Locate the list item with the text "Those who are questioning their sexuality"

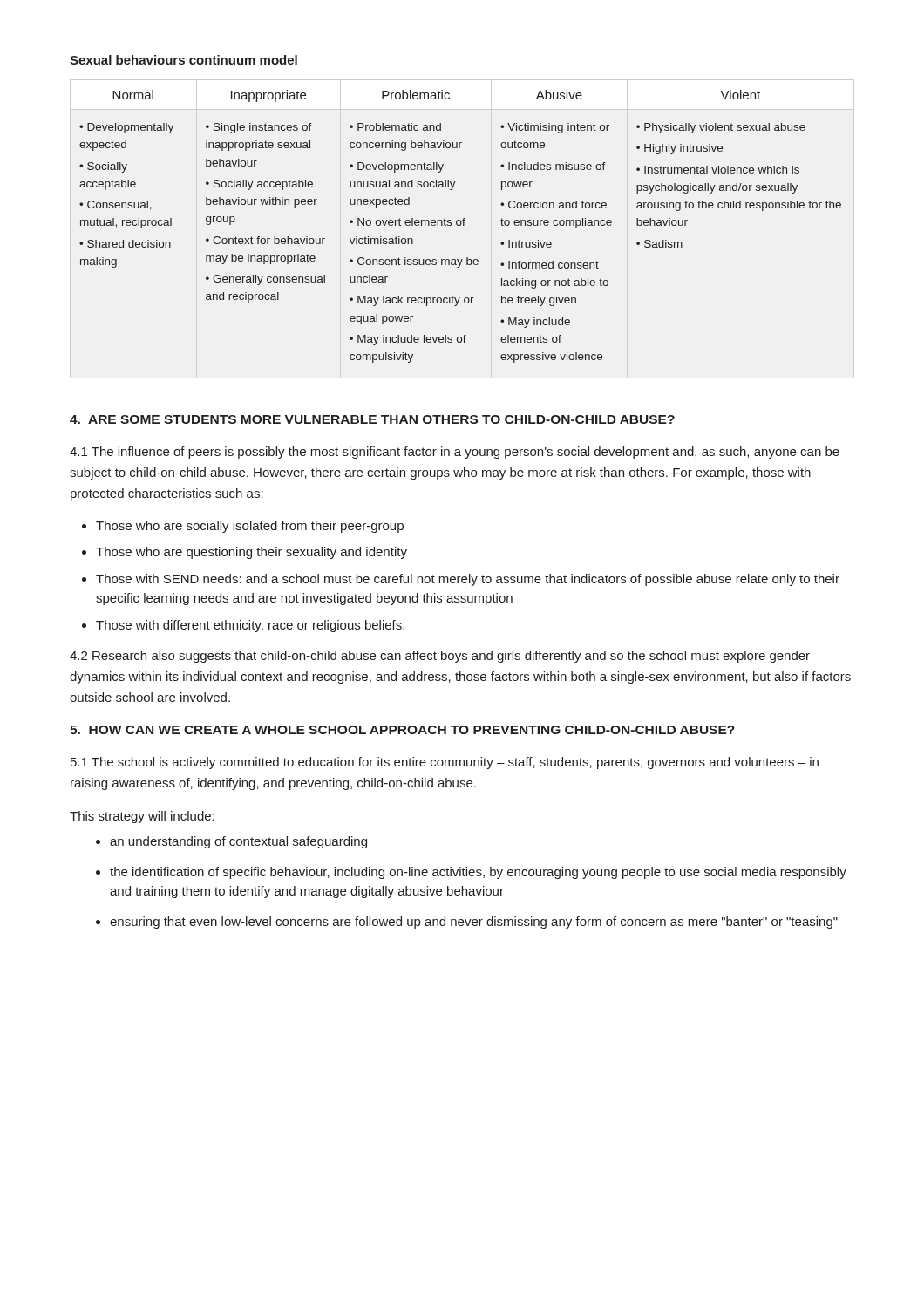click(251, 552)
